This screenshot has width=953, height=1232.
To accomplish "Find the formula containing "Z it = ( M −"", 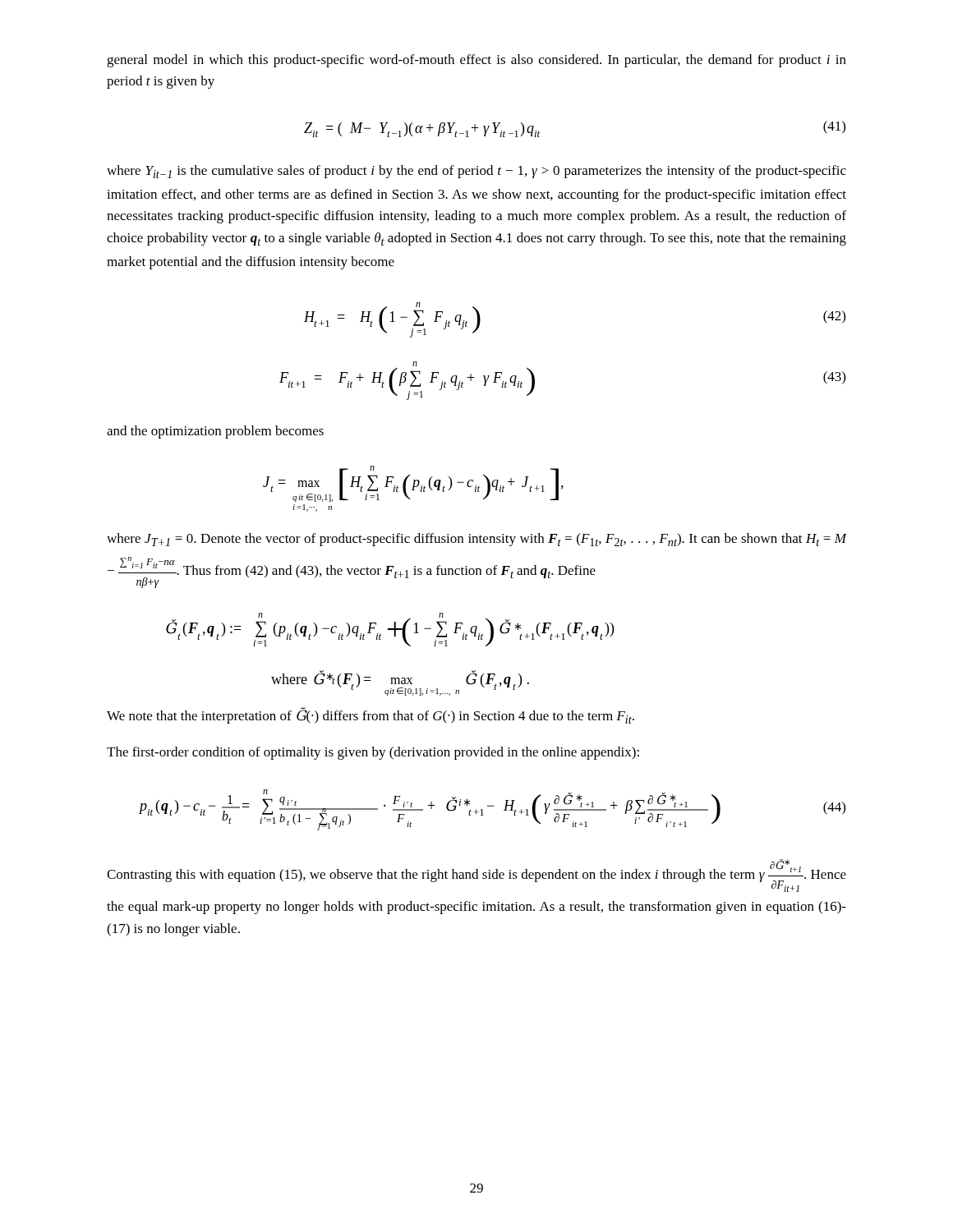I will [x=420, y=129].
